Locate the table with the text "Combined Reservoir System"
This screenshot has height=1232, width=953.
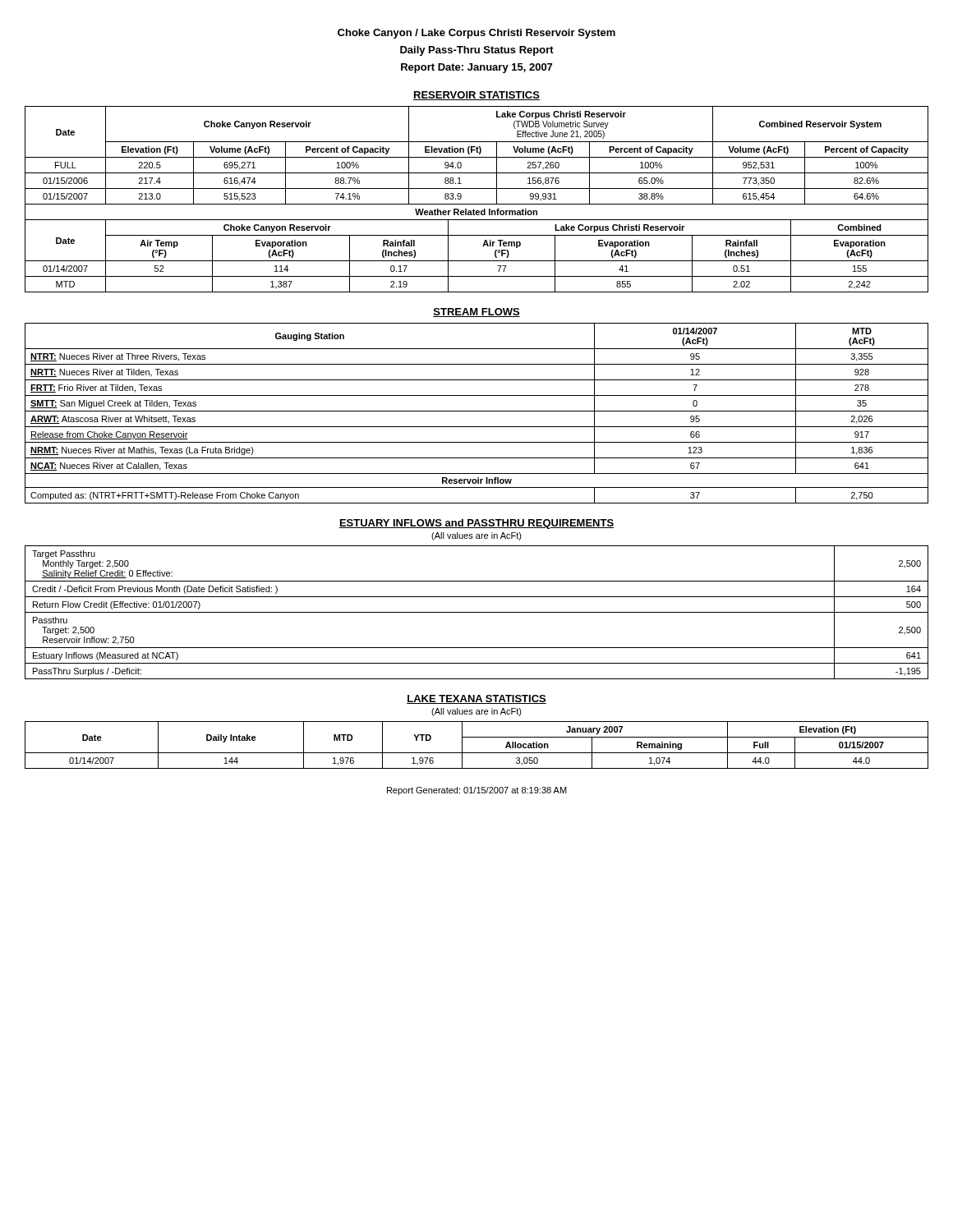[476, 200]
